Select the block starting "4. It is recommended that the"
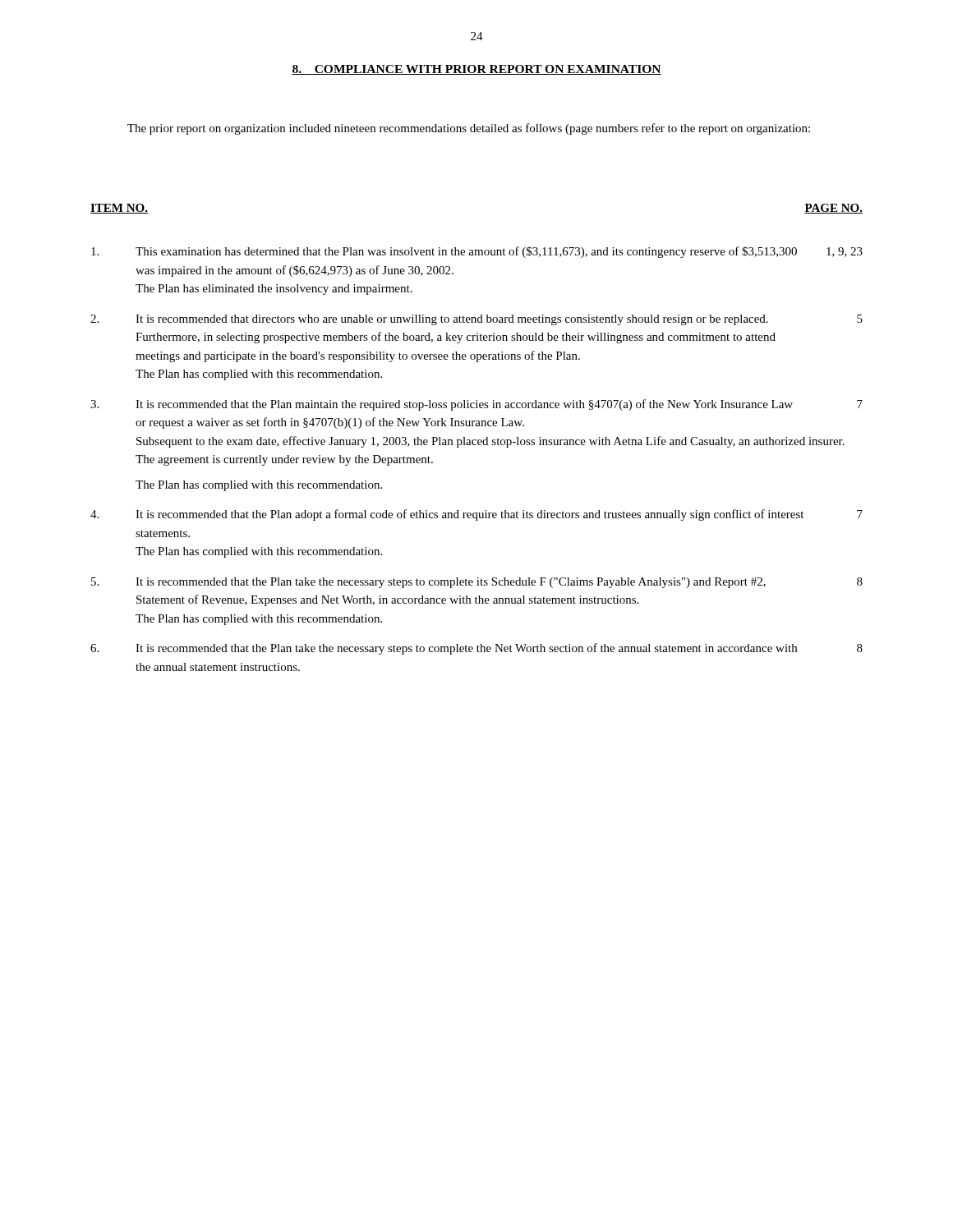The image size is (953, 1232). tap(476, 515)
